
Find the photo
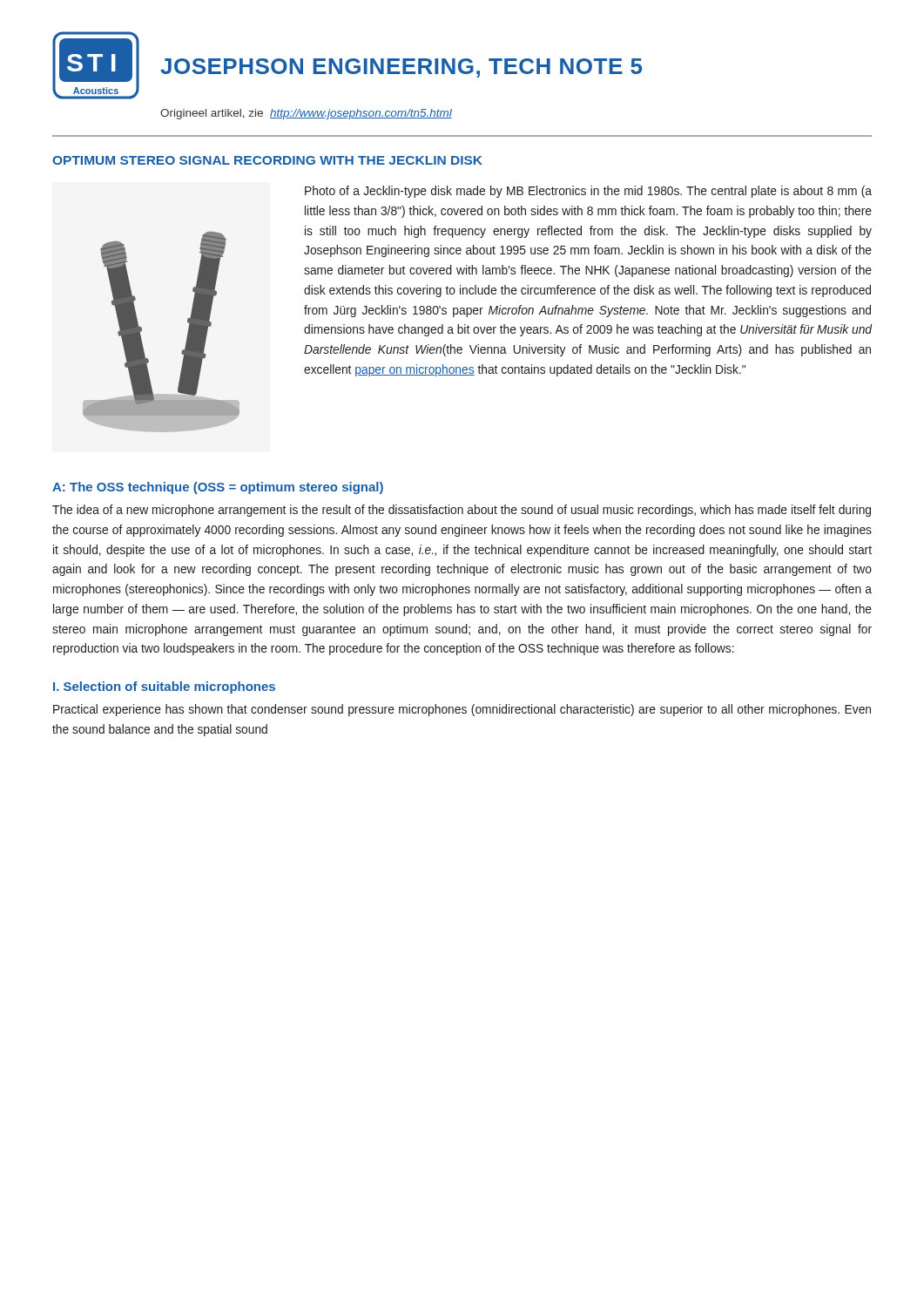click(168, 318)
